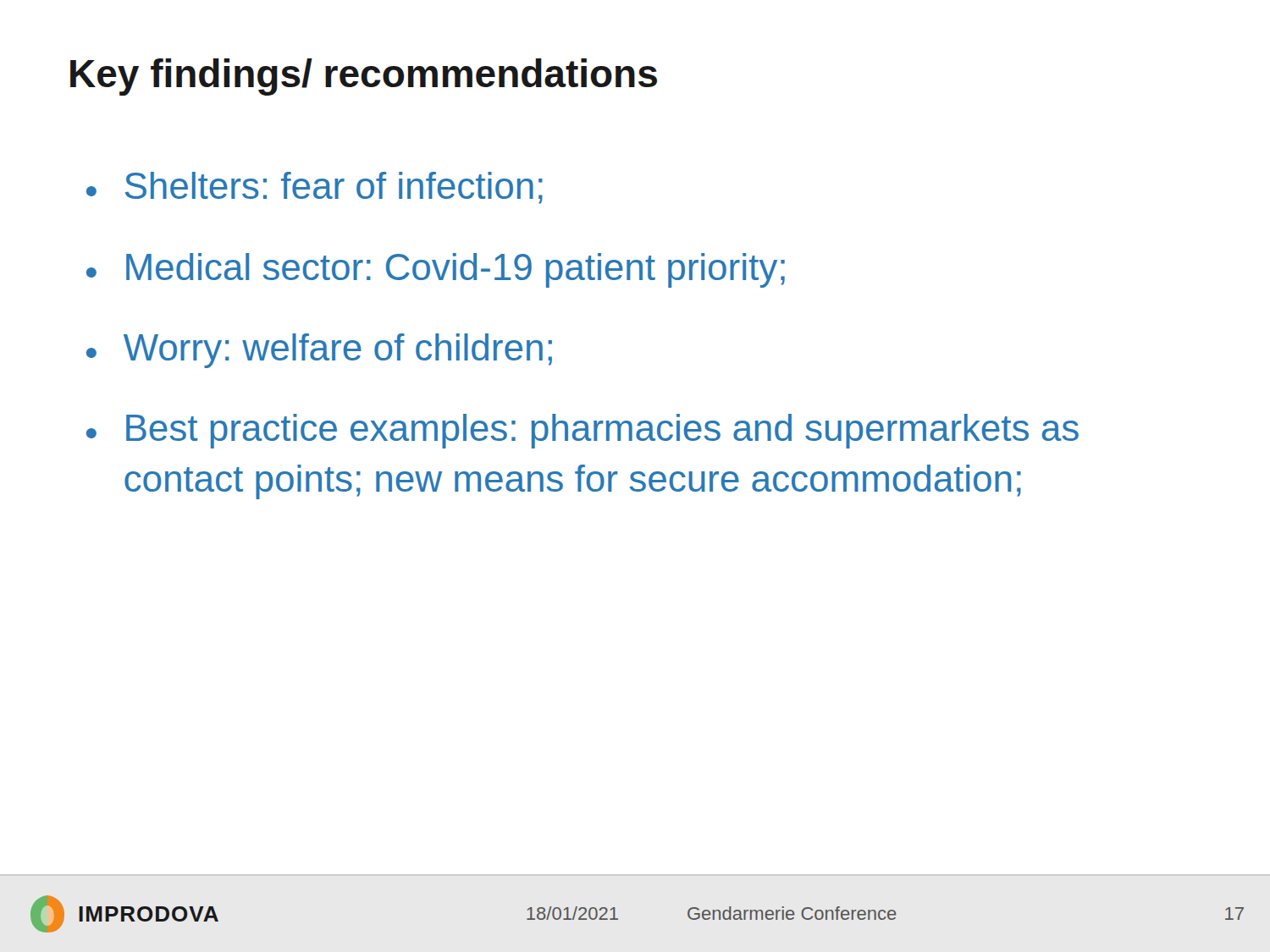This screenshot has width=1270, height=952.
Task: Click on the region starting "• Best practice"
Action: (x=644, y=453)
